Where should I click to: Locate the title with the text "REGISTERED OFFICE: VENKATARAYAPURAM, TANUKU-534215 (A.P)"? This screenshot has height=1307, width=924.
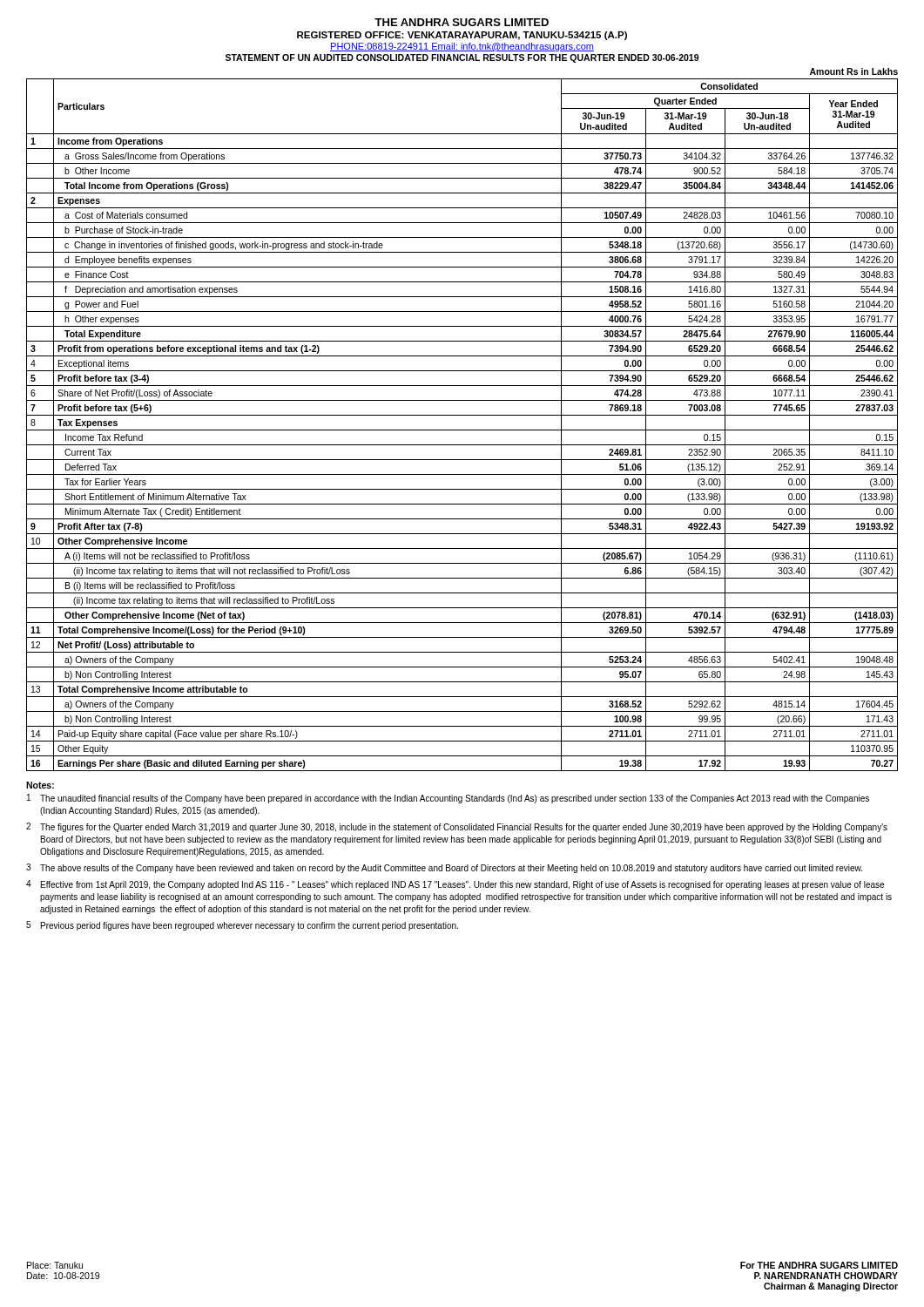click(x=462, y=35)
